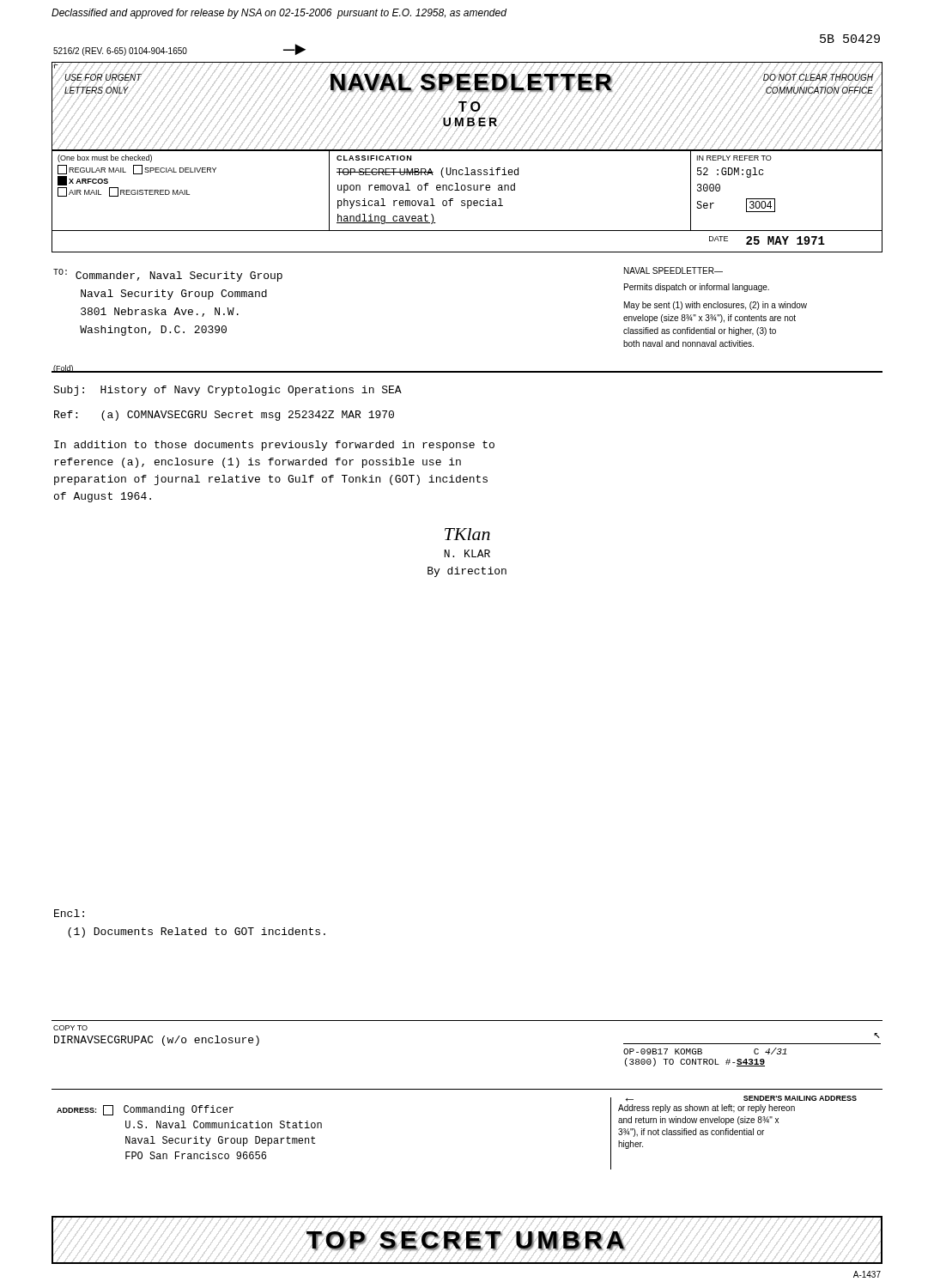Click where it says "5B 50429"
The image size is (934, 1288).
coord(850,40)
